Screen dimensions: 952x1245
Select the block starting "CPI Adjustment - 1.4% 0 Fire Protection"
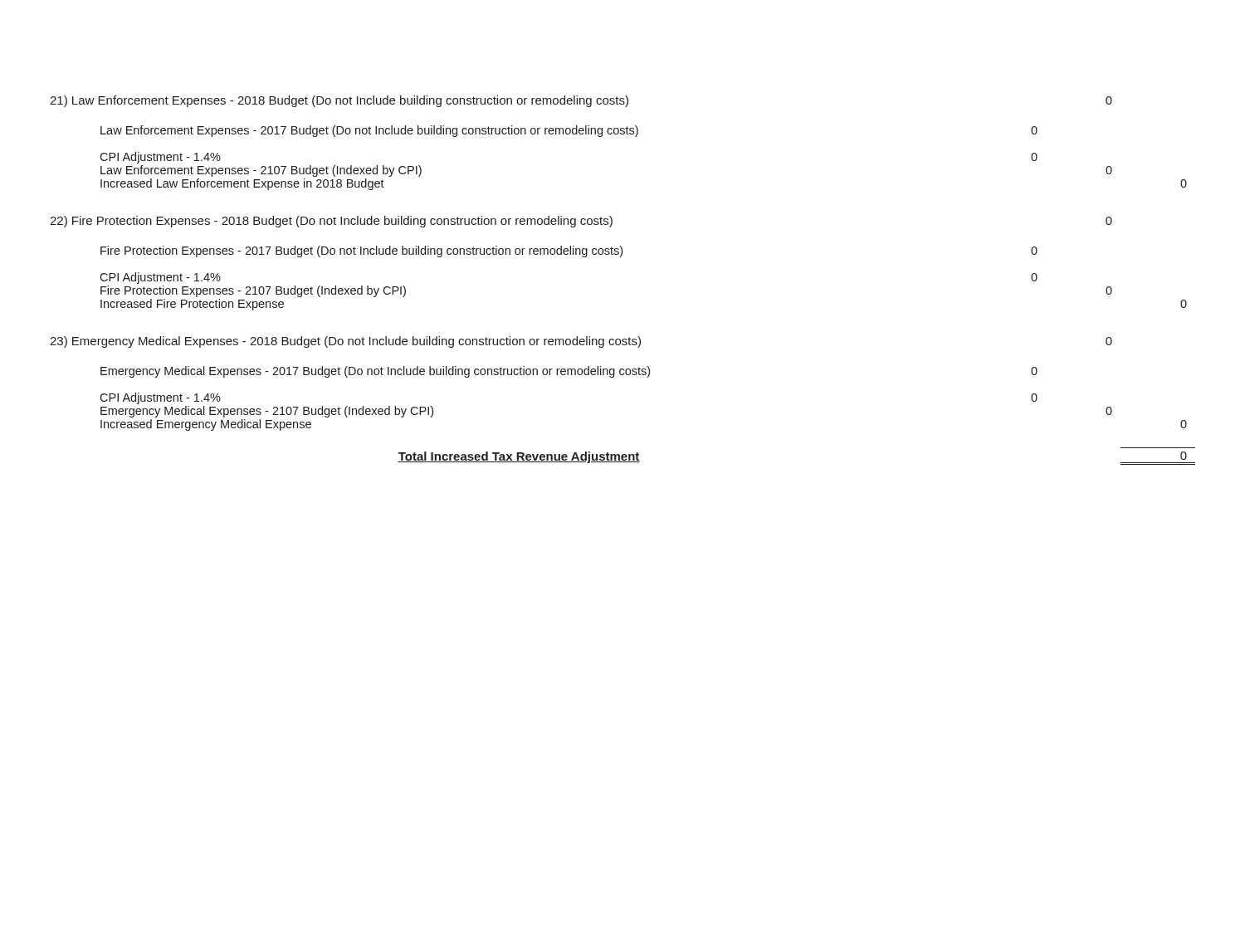point(157,278)
